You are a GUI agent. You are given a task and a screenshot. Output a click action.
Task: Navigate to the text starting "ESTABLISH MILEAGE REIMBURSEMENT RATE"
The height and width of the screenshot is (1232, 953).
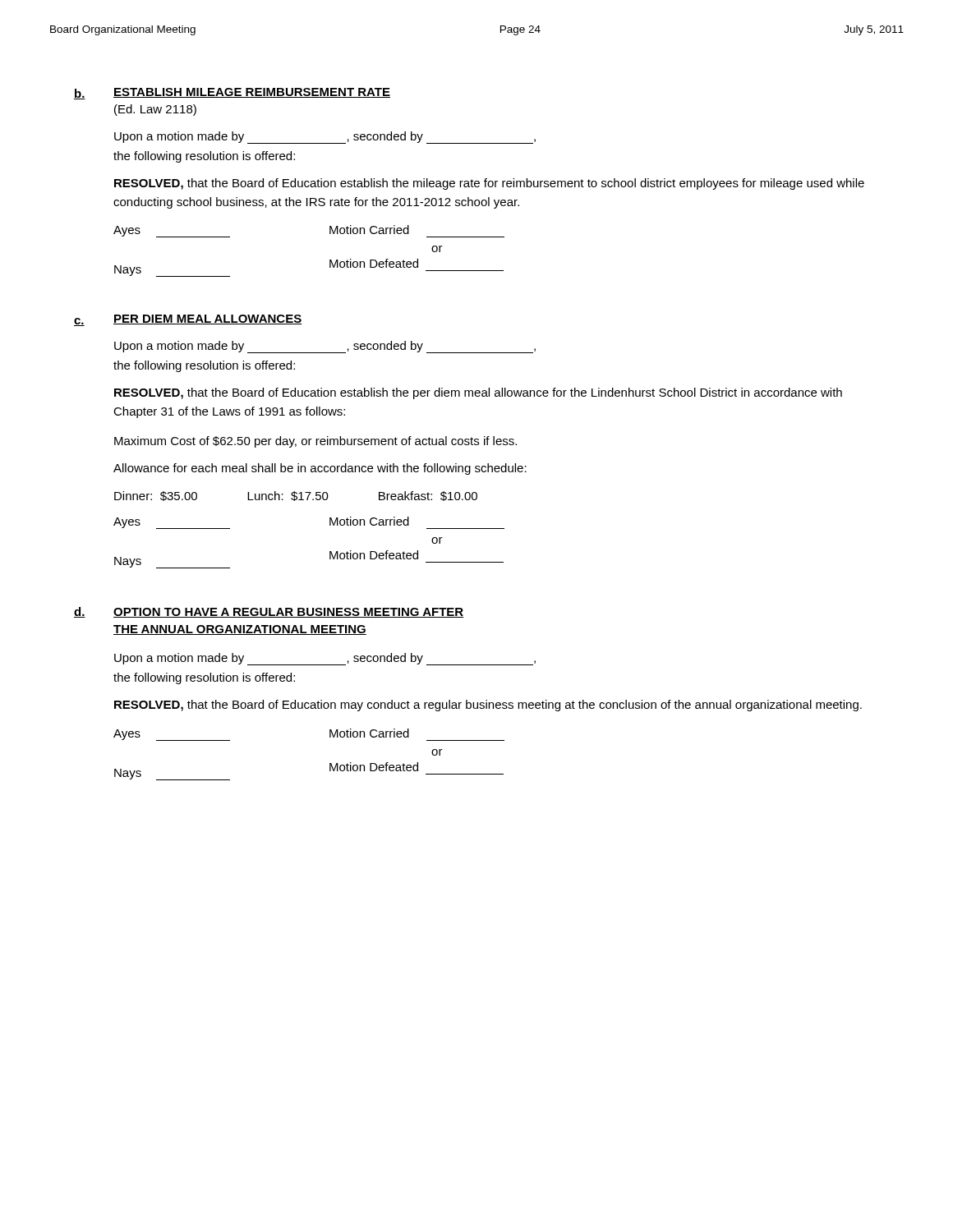252,92
